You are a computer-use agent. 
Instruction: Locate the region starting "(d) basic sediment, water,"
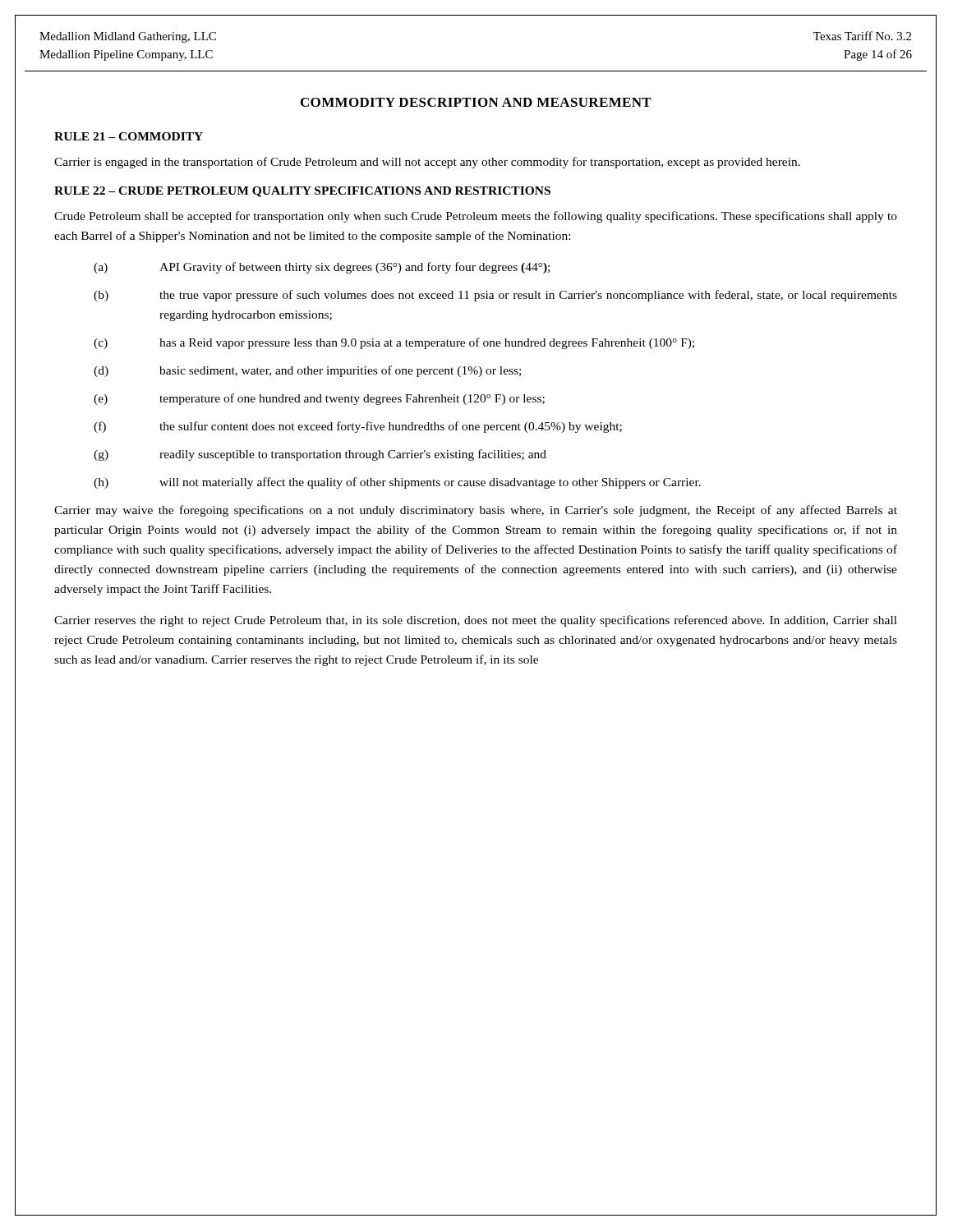pyautogui.click(x=476, y=371)
